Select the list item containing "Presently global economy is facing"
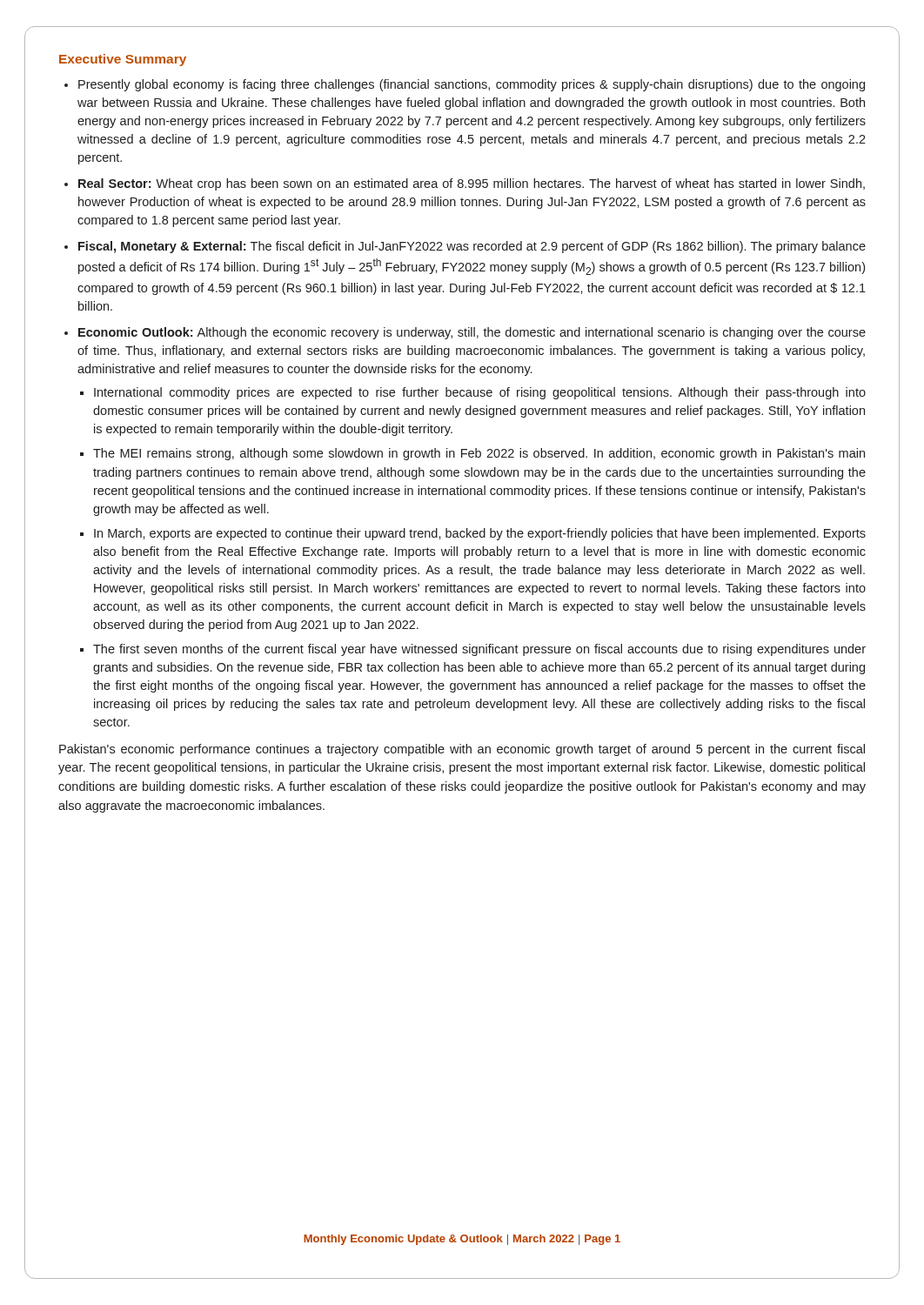The width and height of the screenshot is (924, 1305). click(472, 121)
